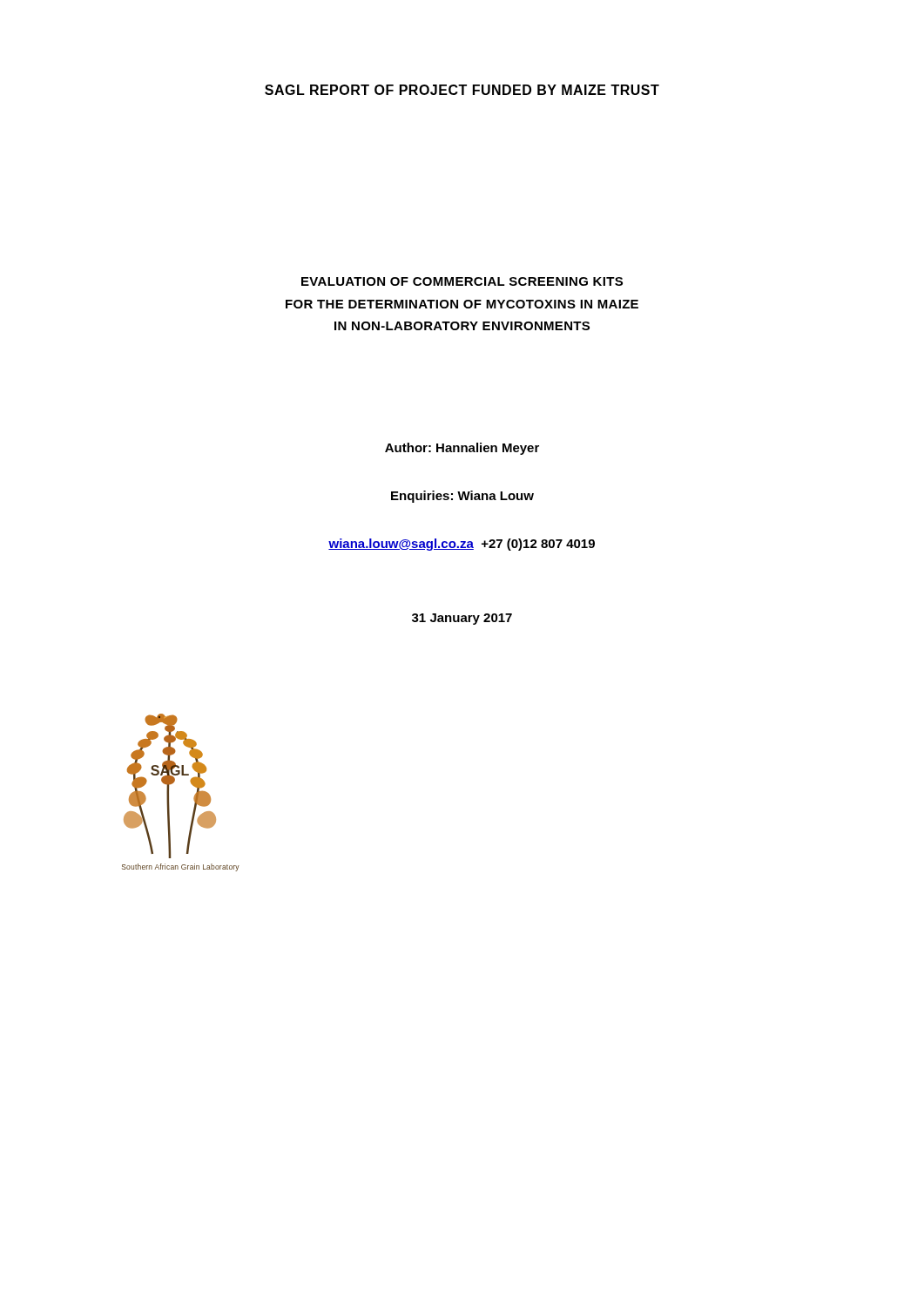Image resolution: width=924 pixels, height=1307 pixels.
Task: Point to the element starting "31 January 2017"
Action: (x=462, y=617)
